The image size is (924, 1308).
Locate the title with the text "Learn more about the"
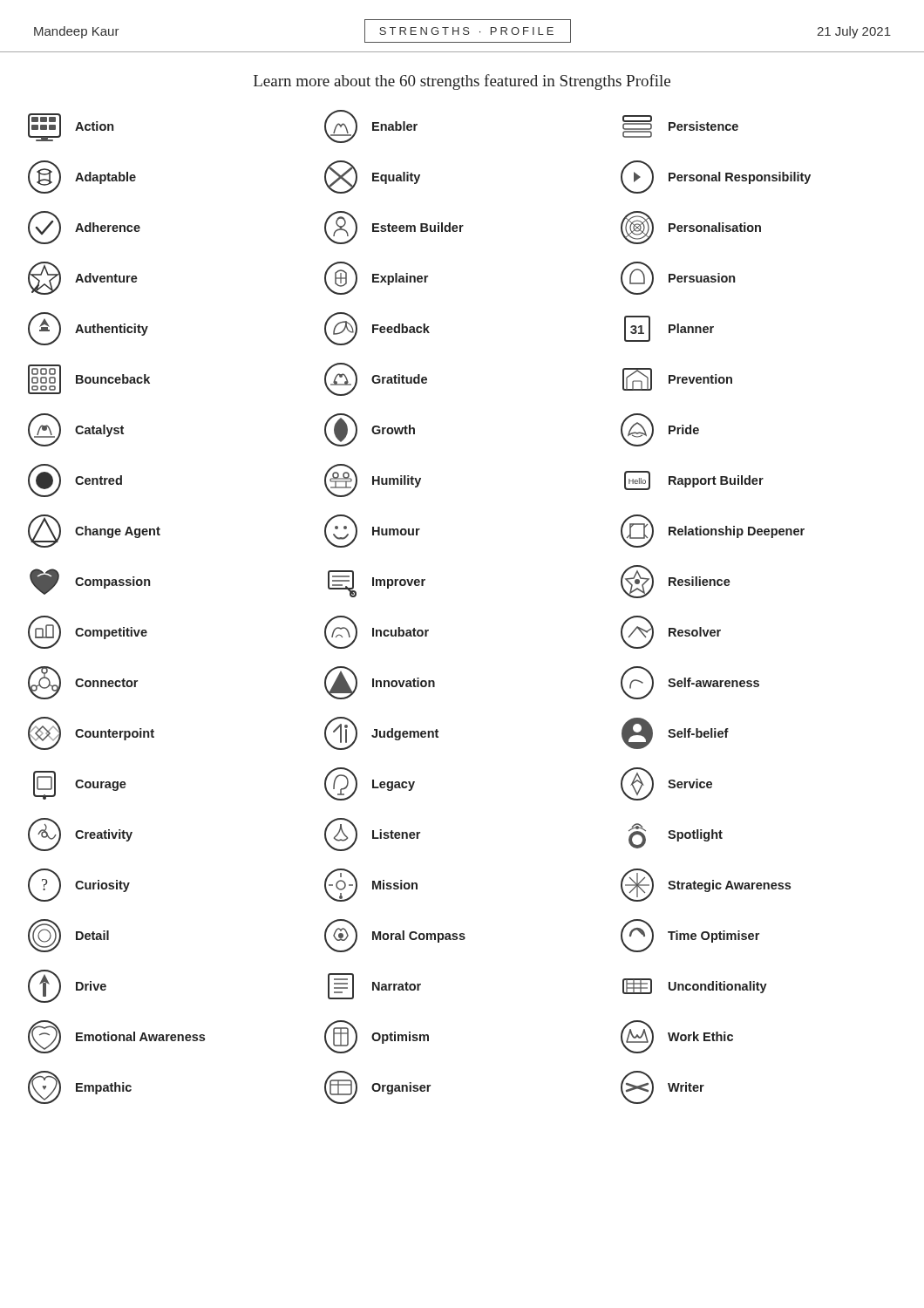coord(462,81)
